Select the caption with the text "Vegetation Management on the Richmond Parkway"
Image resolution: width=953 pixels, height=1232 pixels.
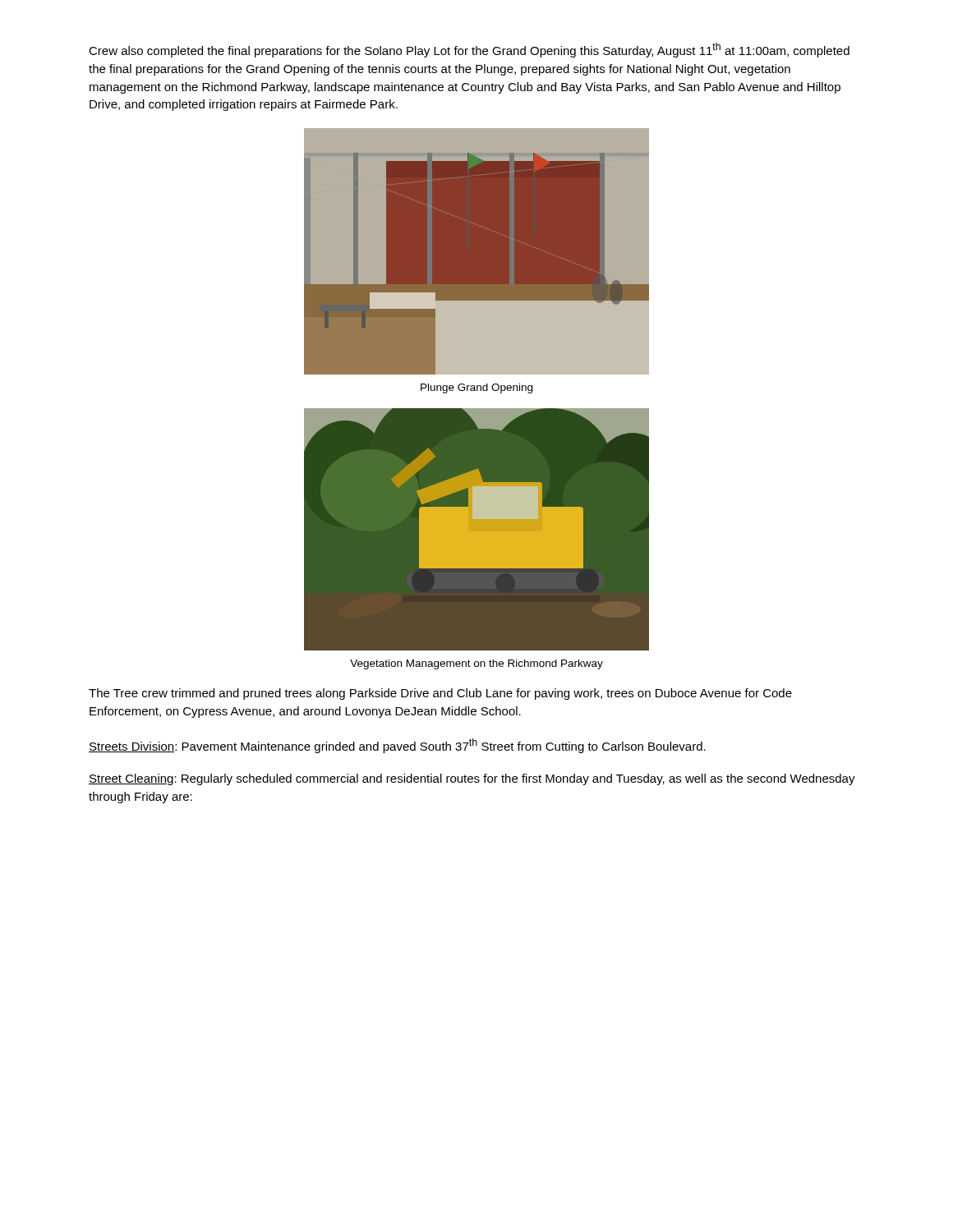pos(476,663)
